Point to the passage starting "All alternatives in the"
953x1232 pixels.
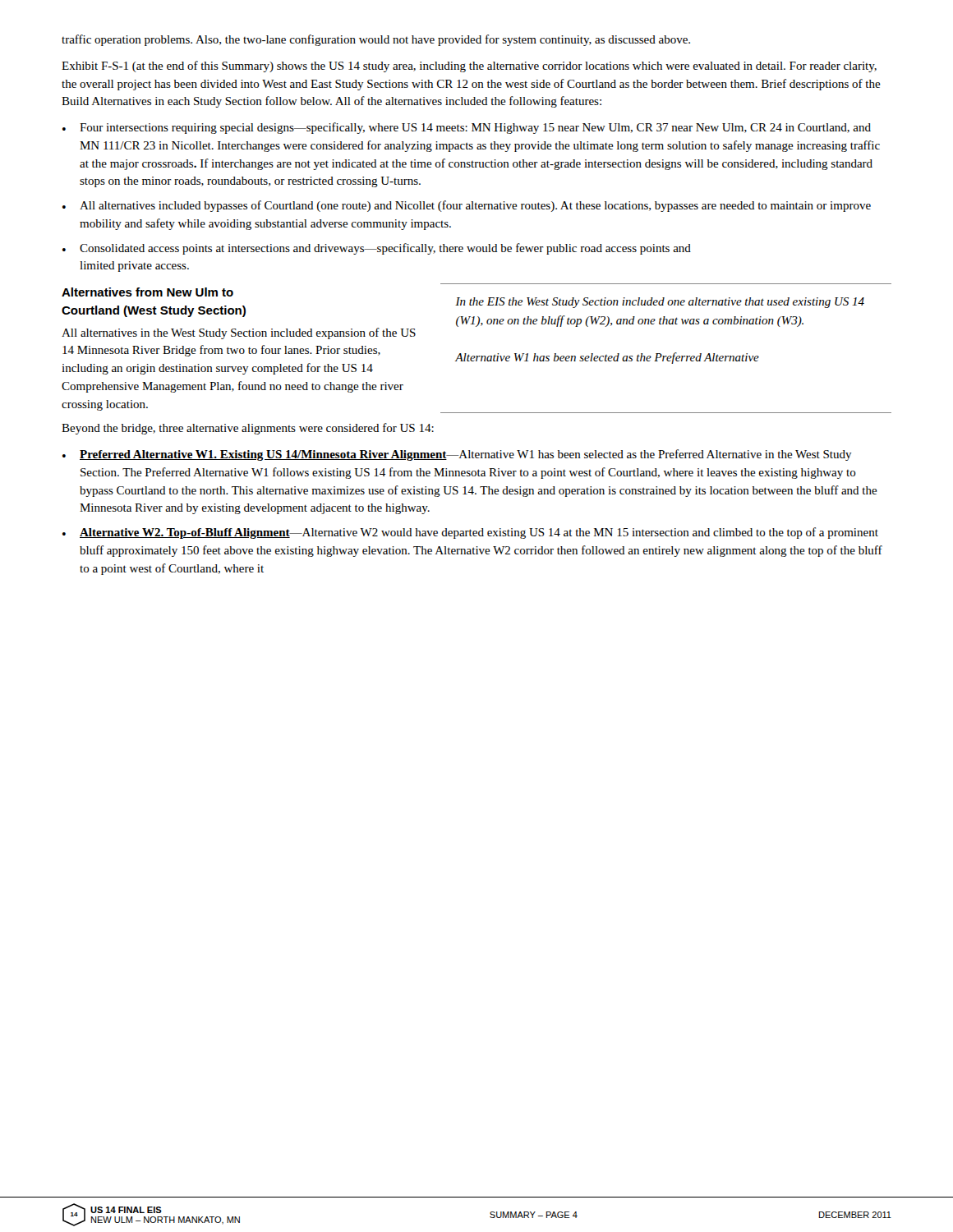239,368
